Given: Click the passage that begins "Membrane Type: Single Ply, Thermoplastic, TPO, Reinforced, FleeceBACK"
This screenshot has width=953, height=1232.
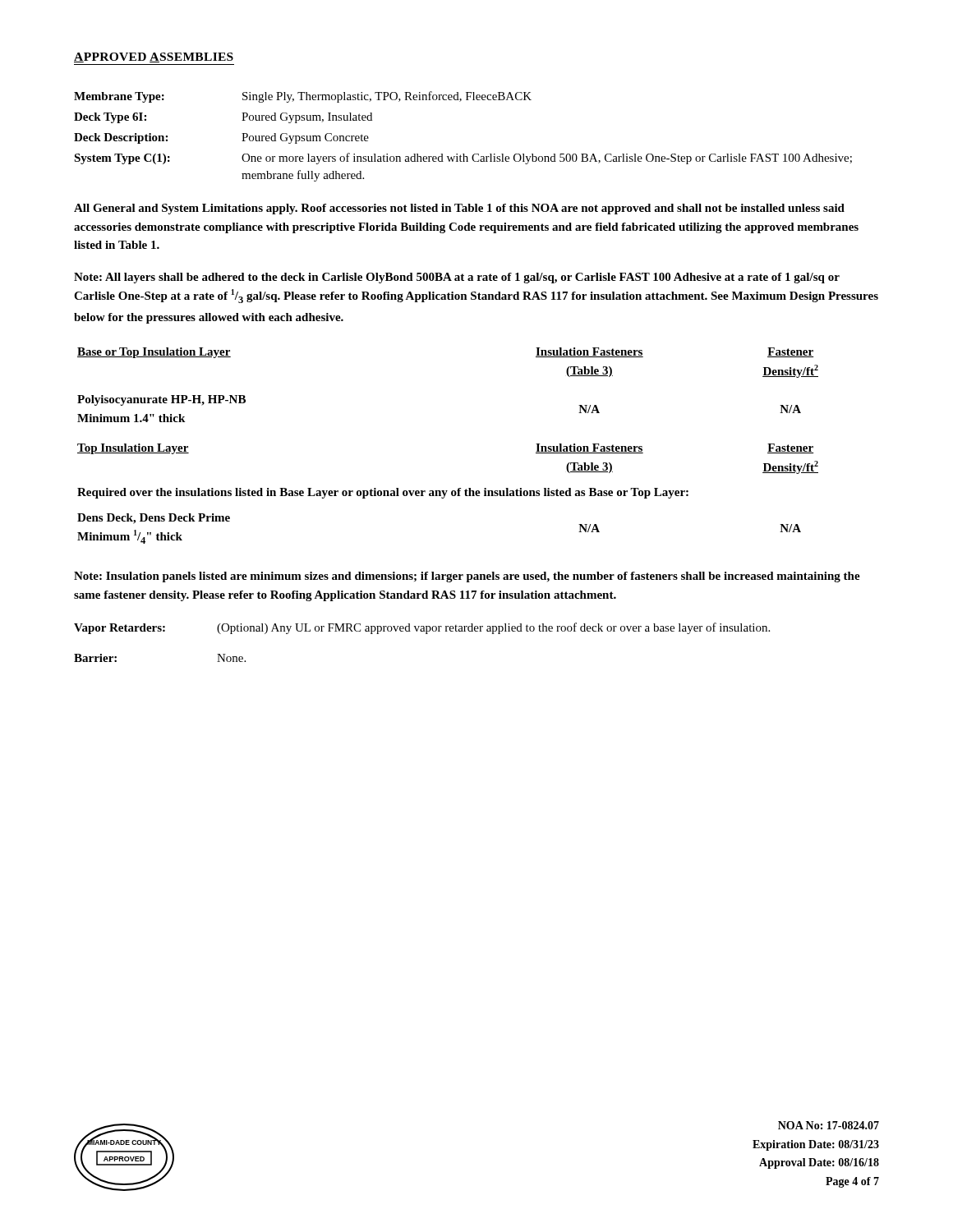Looking at the screenshot, I should (303, 97).
